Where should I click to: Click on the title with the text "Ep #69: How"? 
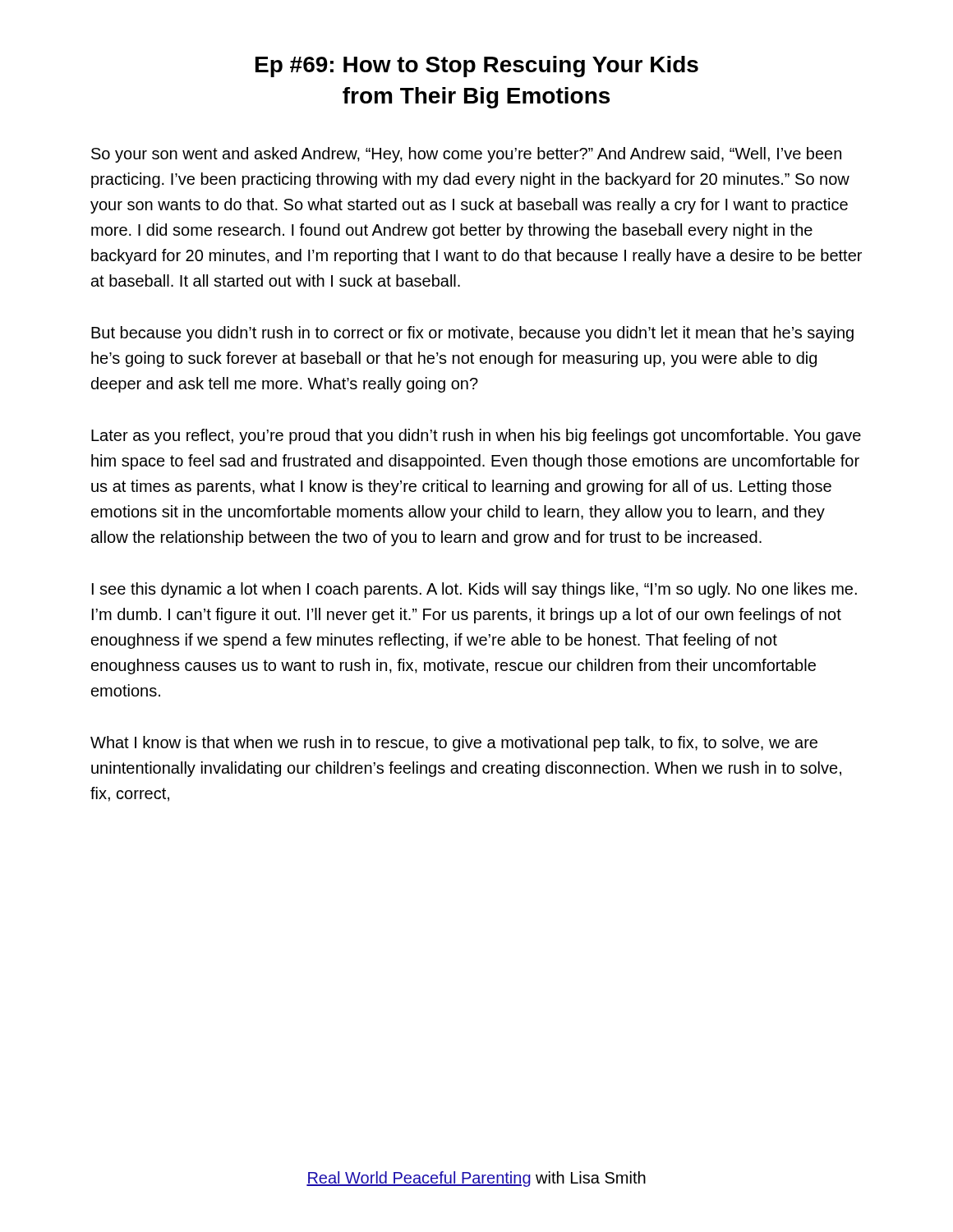(x=476, y=80)
